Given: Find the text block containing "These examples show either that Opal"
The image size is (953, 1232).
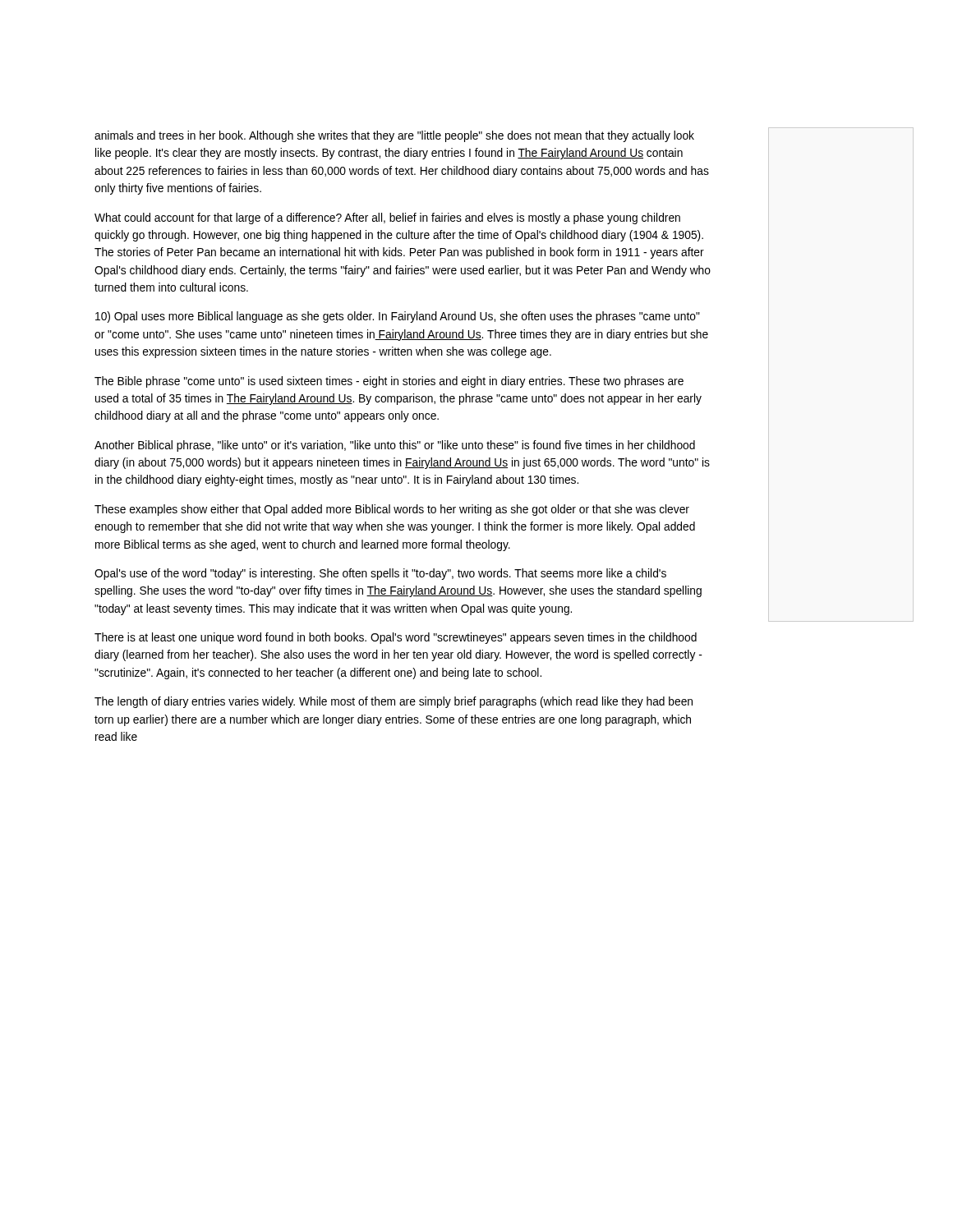Looking at the screenshot, I should pyautogui.click(x=395, y=527).
